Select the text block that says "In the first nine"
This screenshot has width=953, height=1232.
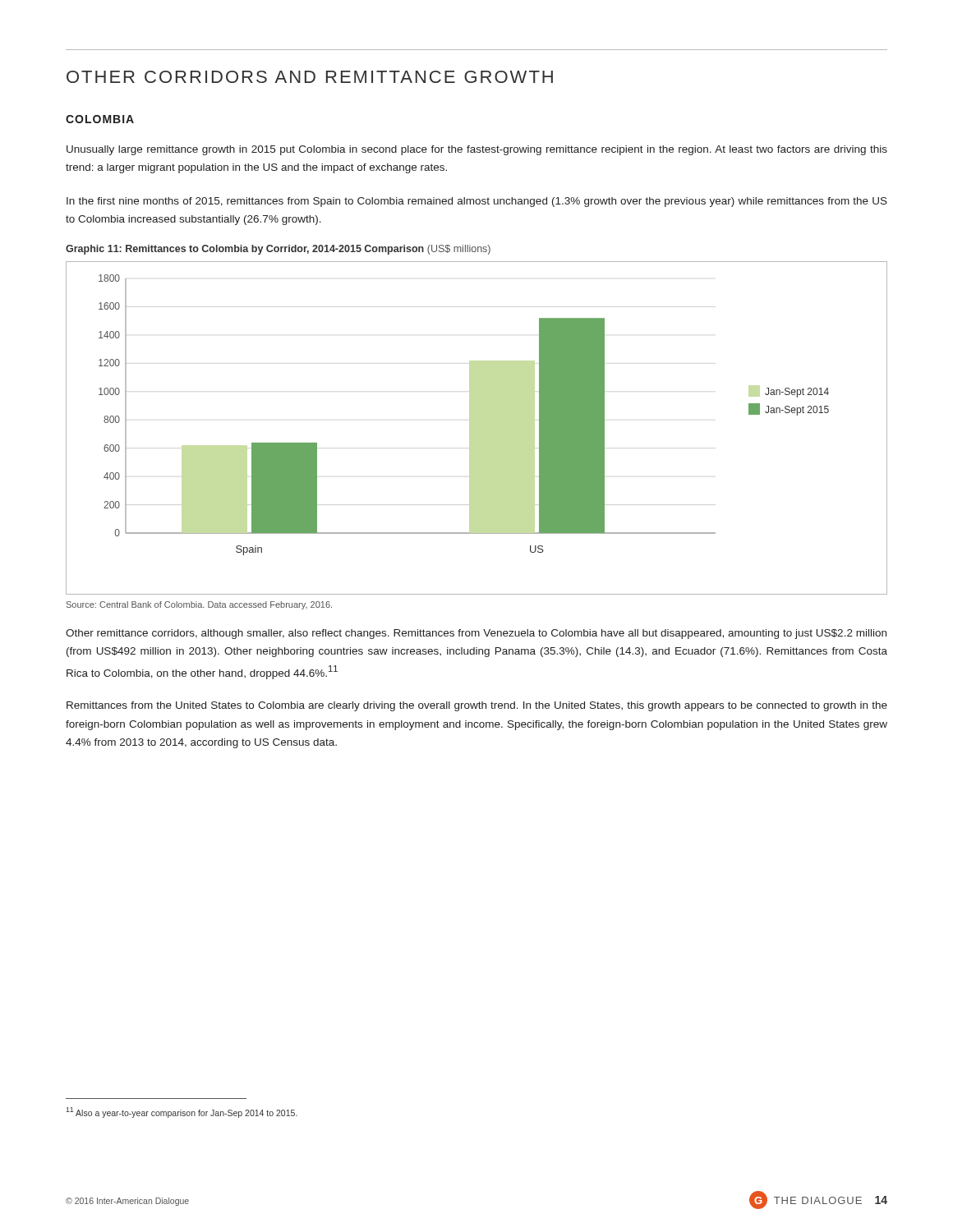(476, 210)
